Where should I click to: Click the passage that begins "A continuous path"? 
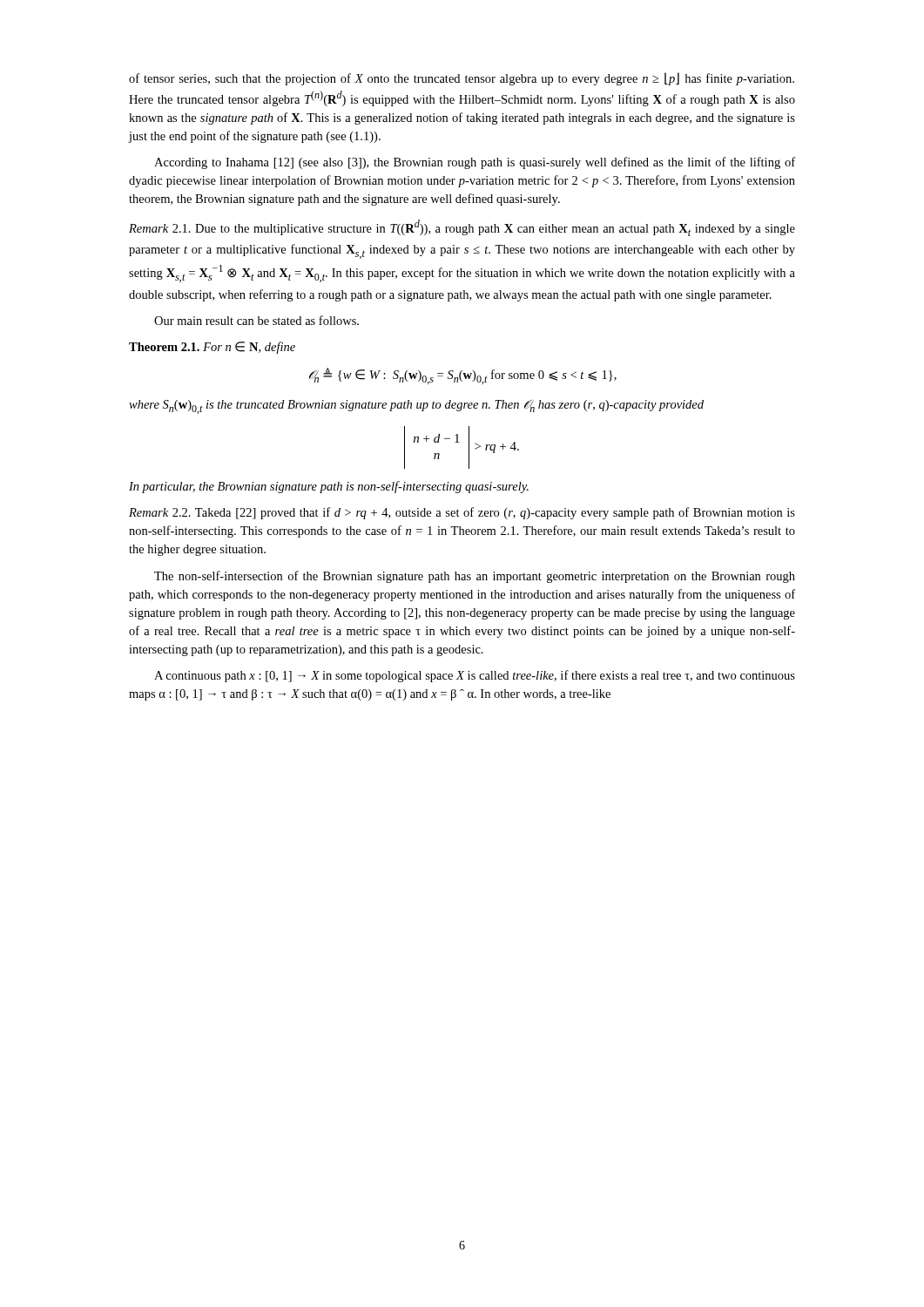(462, 685)
